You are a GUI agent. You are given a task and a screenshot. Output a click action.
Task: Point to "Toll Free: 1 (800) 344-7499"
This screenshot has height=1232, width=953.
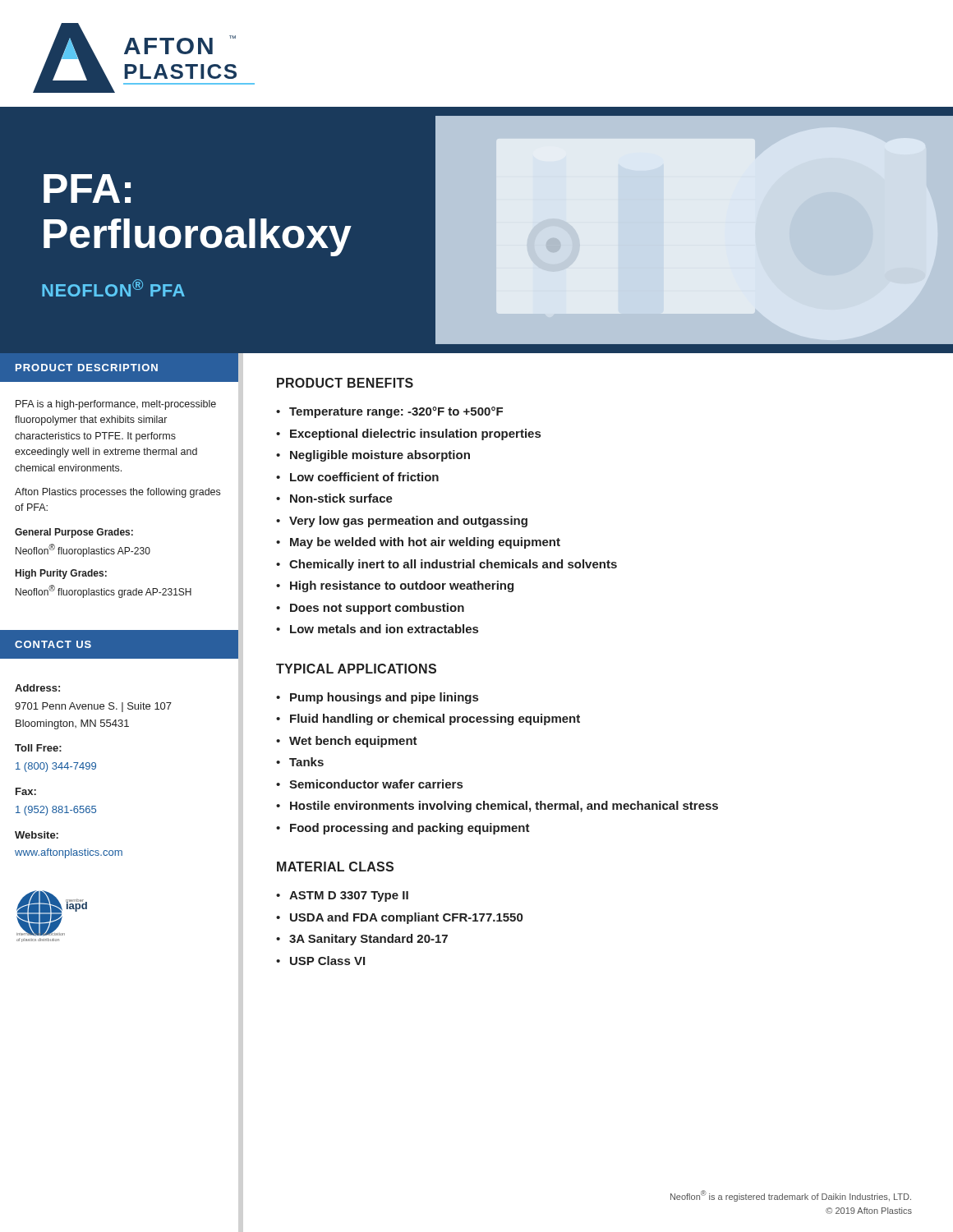coord(38,748)
